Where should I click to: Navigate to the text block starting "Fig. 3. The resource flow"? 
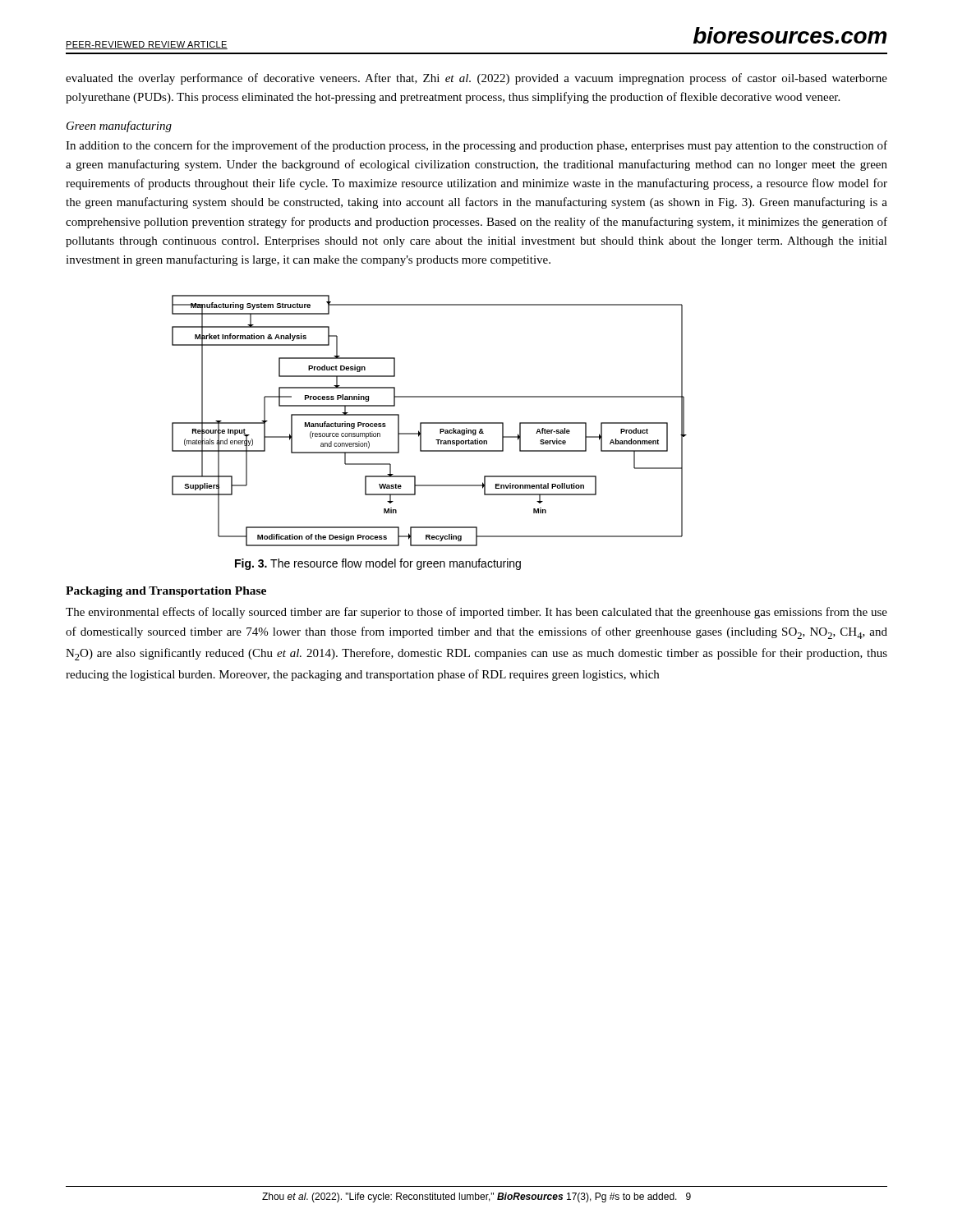[x=378, y=564]
